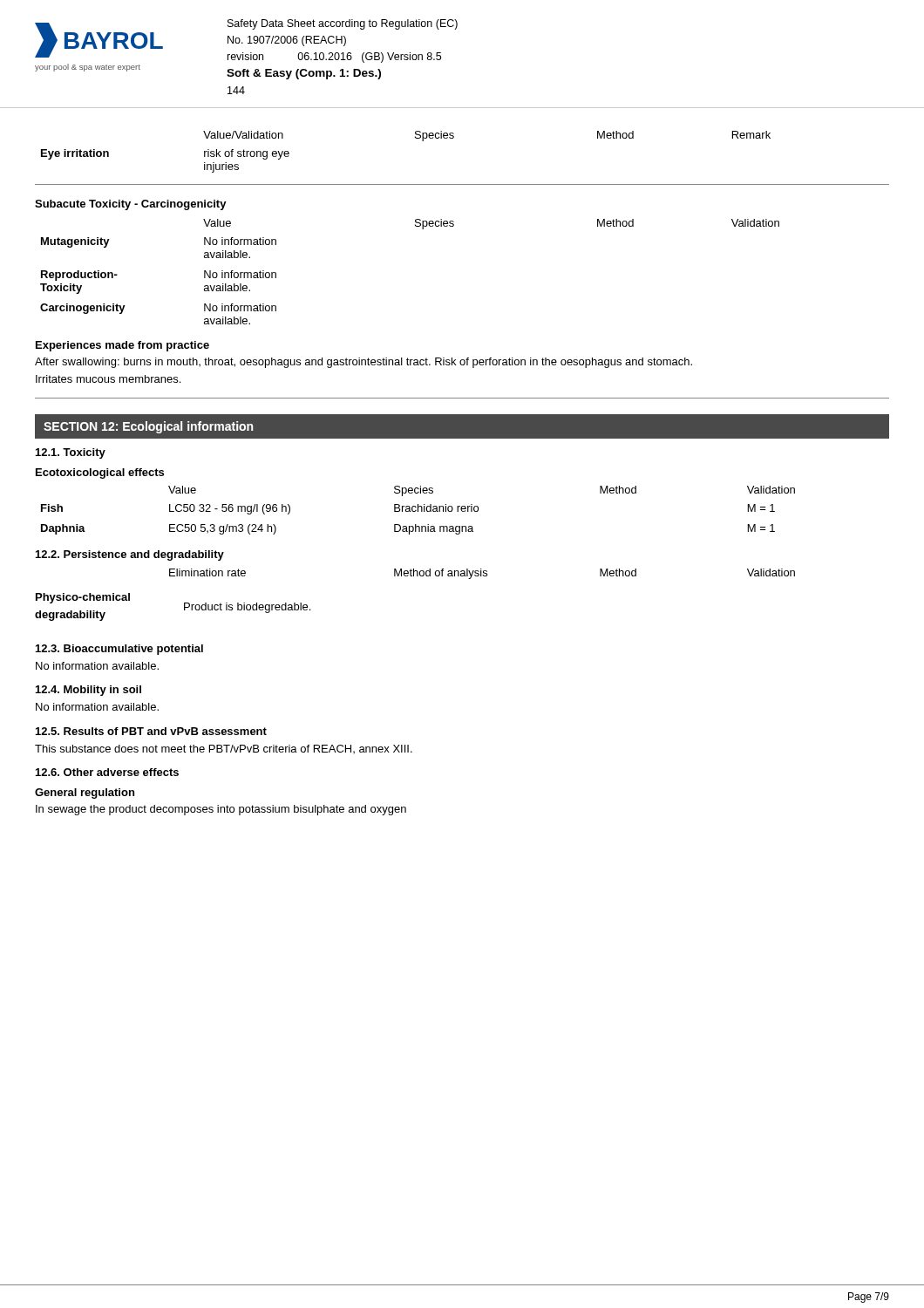924x1308 pixels.
Task: Where does it say "Experiences made from practice"?
Action: click(122, 345)
